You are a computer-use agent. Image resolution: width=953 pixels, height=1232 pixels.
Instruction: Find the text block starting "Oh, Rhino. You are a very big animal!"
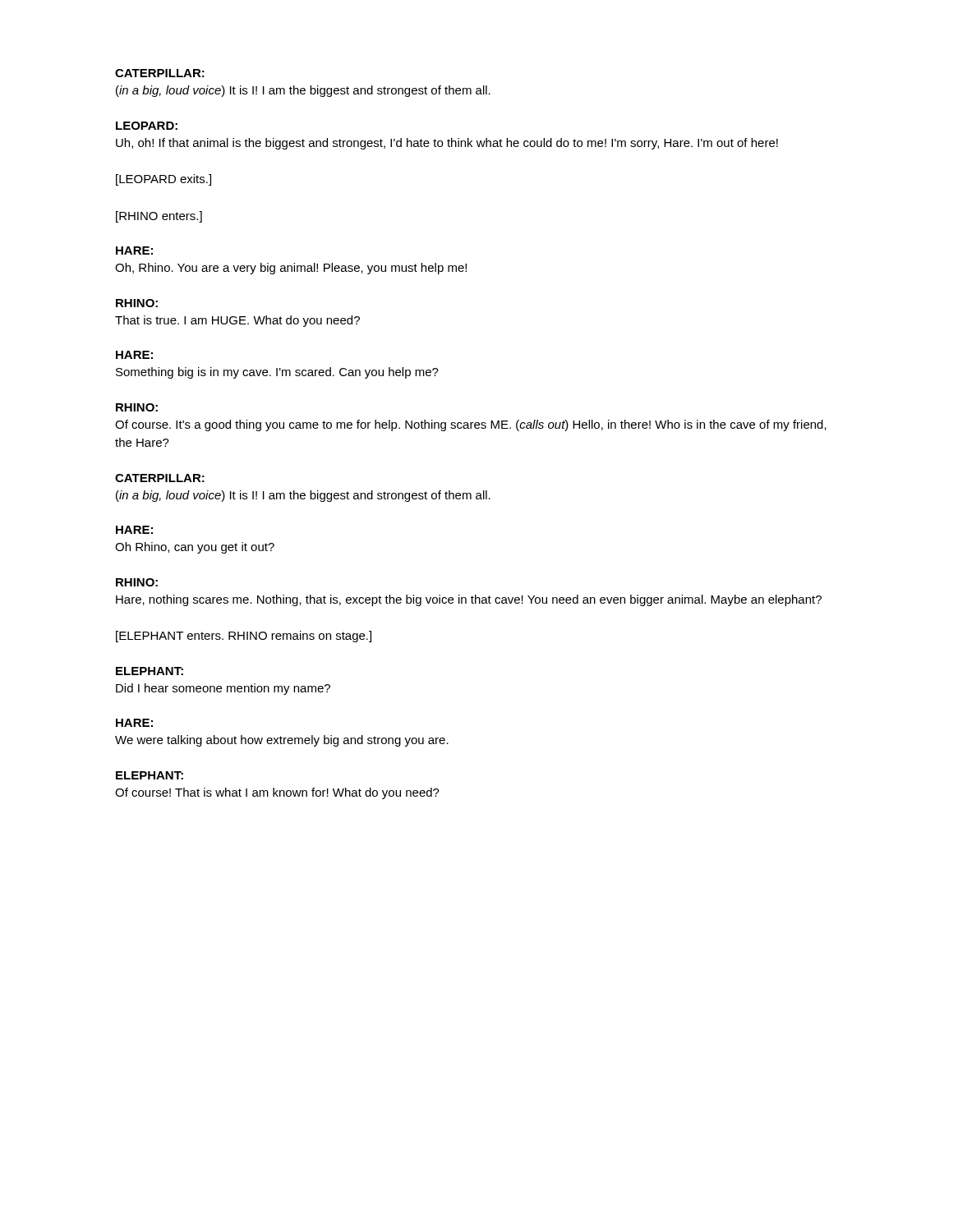(x=291, y=267)
